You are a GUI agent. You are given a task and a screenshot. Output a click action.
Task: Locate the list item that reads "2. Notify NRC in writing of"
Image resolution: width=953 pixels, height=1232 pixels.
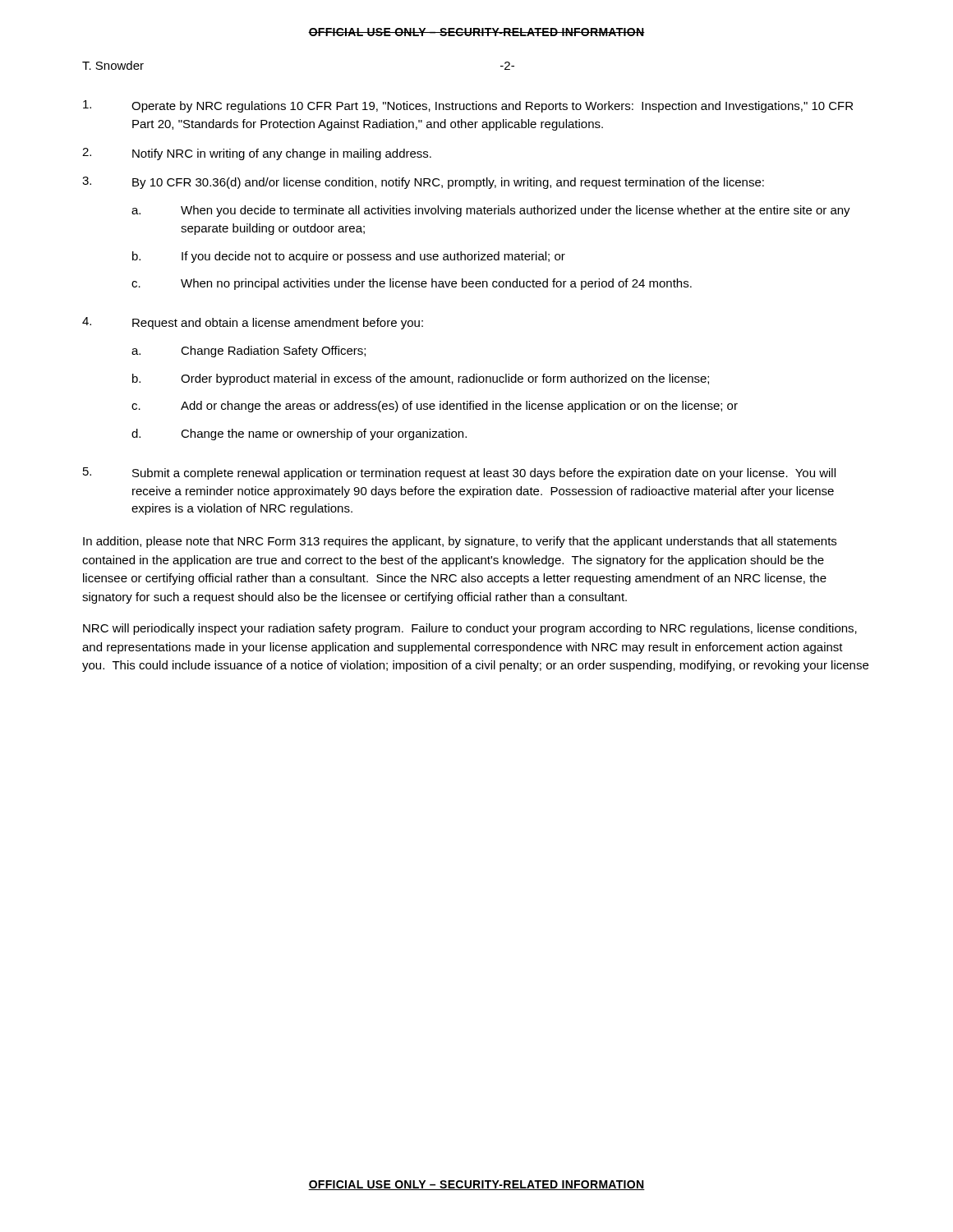pos(257,154)
